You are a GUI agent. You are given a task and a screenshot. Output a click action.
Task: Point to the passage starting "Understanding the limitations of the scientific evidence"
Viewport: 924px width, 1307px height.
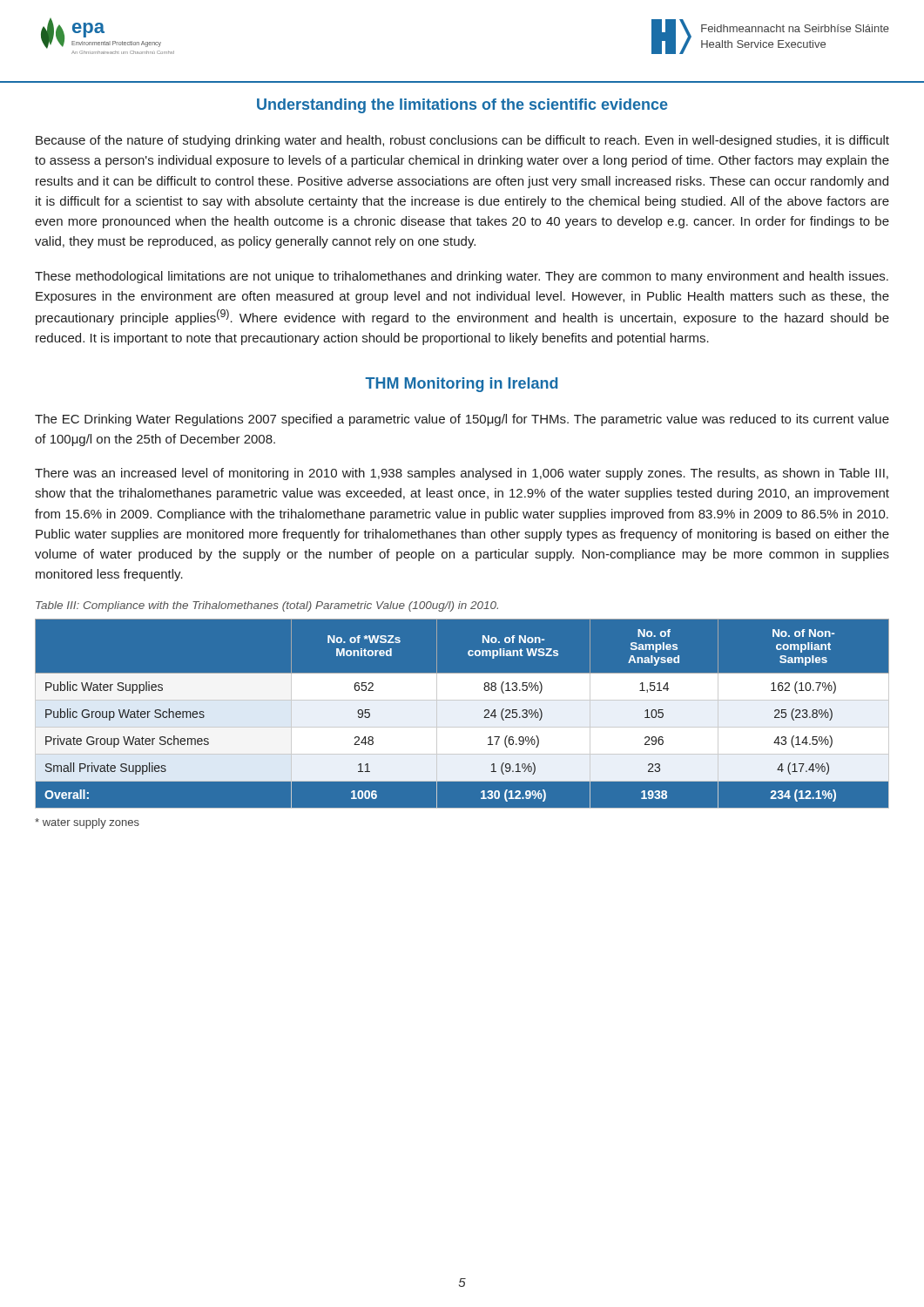tap(462, 105)
